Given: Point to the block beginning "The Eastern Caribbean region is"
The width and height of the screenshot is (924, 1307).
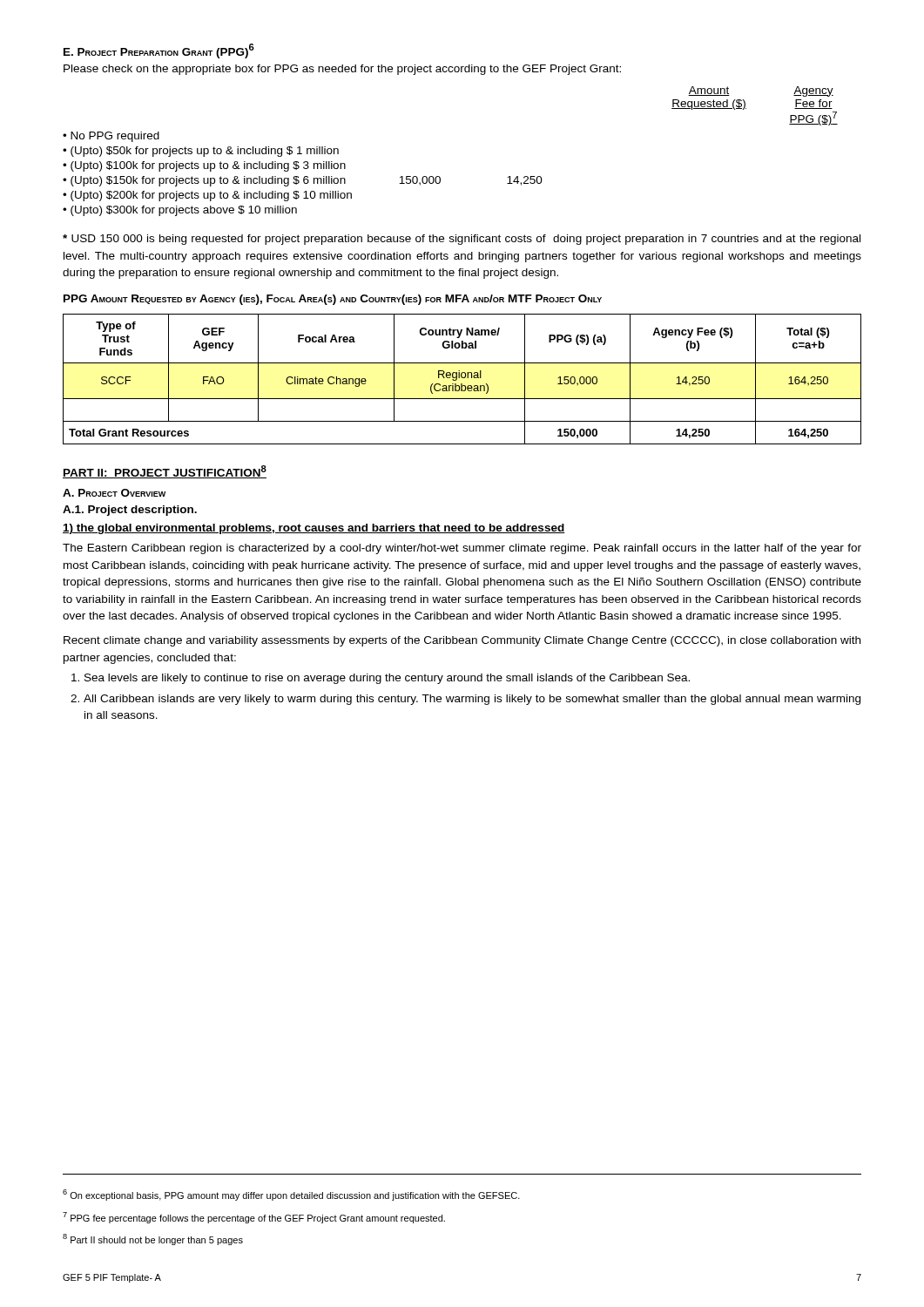Looking at the screenshot, I should (x=462, y=582).
